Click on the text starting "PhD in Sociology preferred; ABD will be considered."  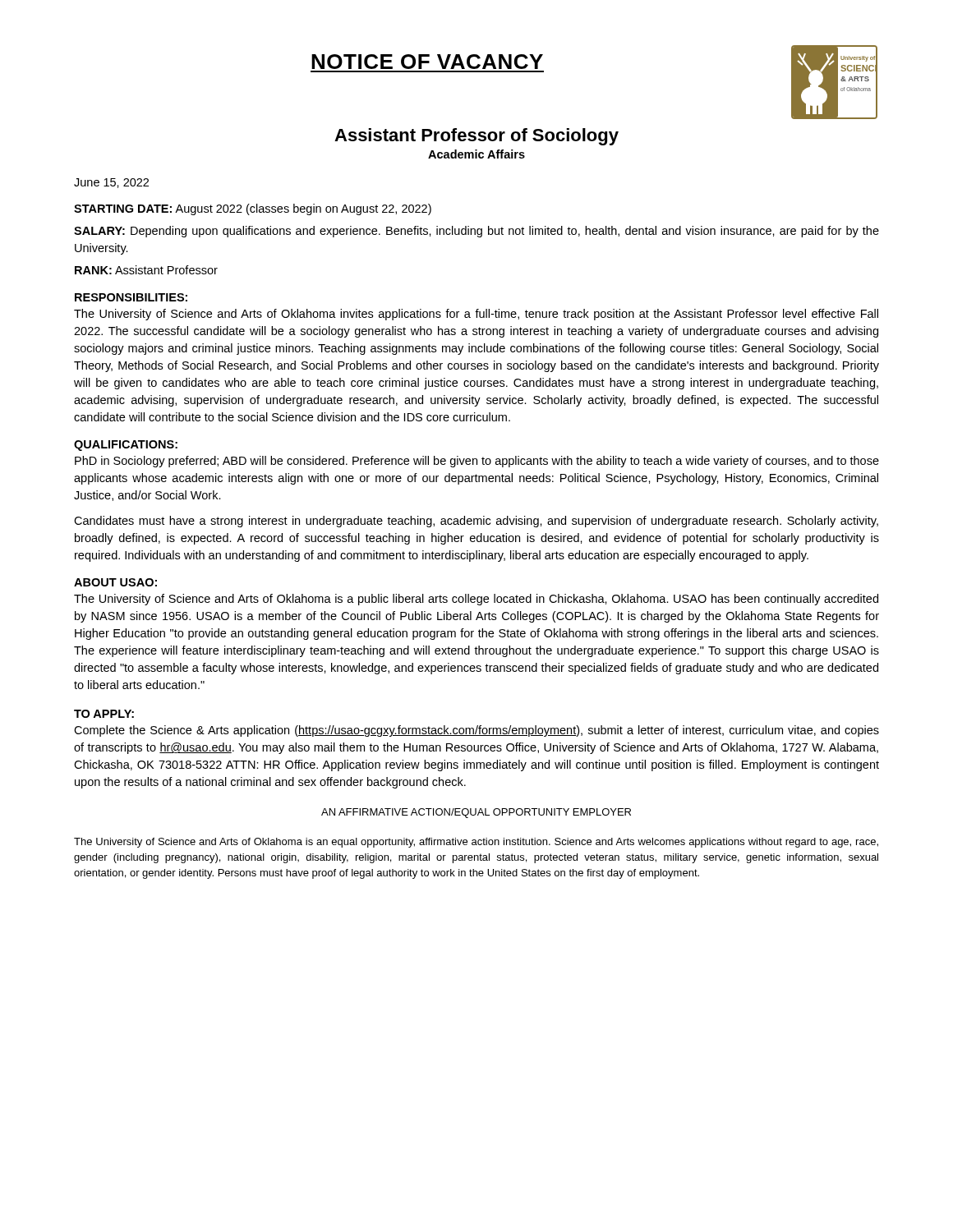point(476,509)
